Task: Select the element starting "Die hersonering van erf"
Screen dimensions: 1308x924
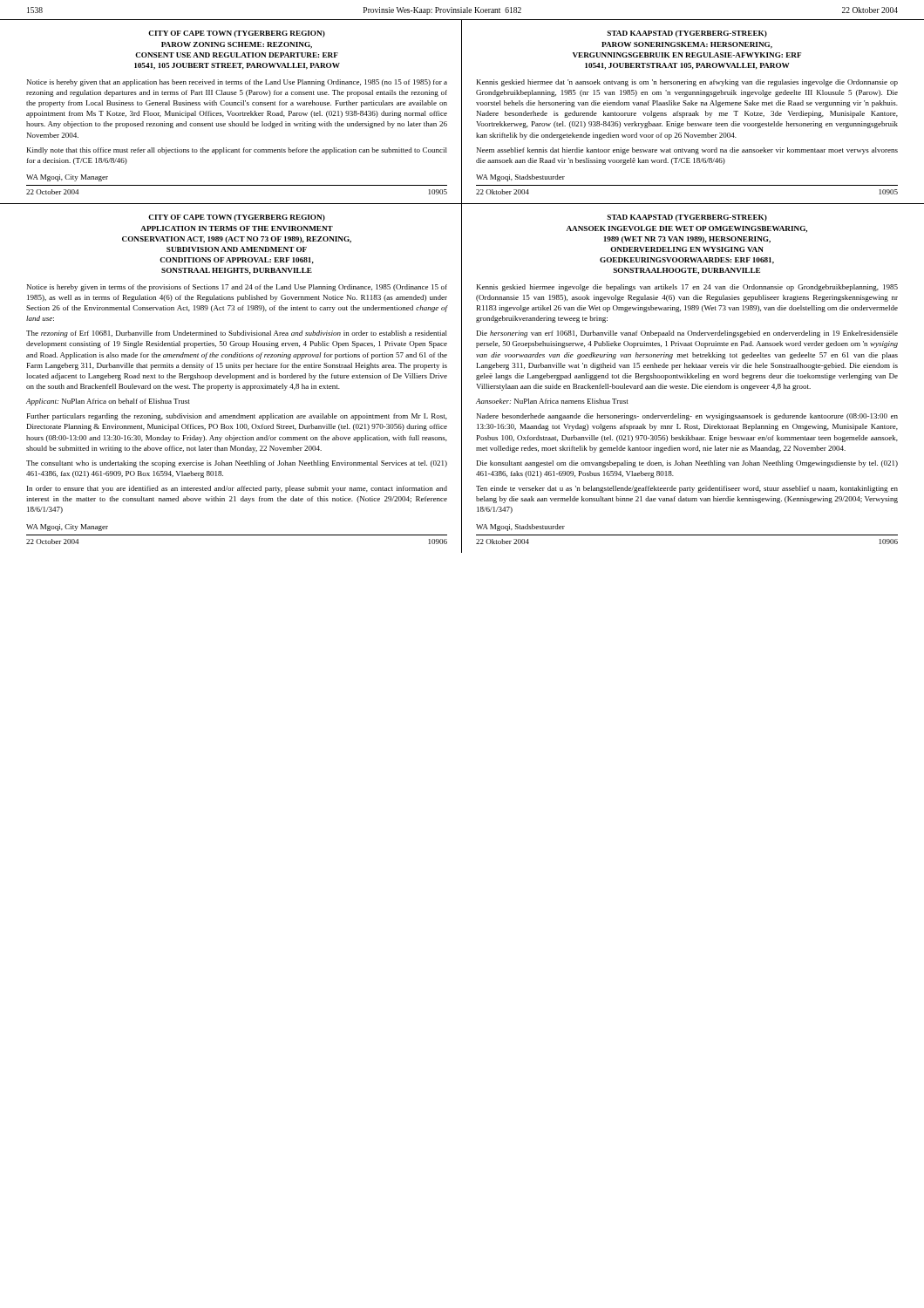Action: [x=687, y=360]
